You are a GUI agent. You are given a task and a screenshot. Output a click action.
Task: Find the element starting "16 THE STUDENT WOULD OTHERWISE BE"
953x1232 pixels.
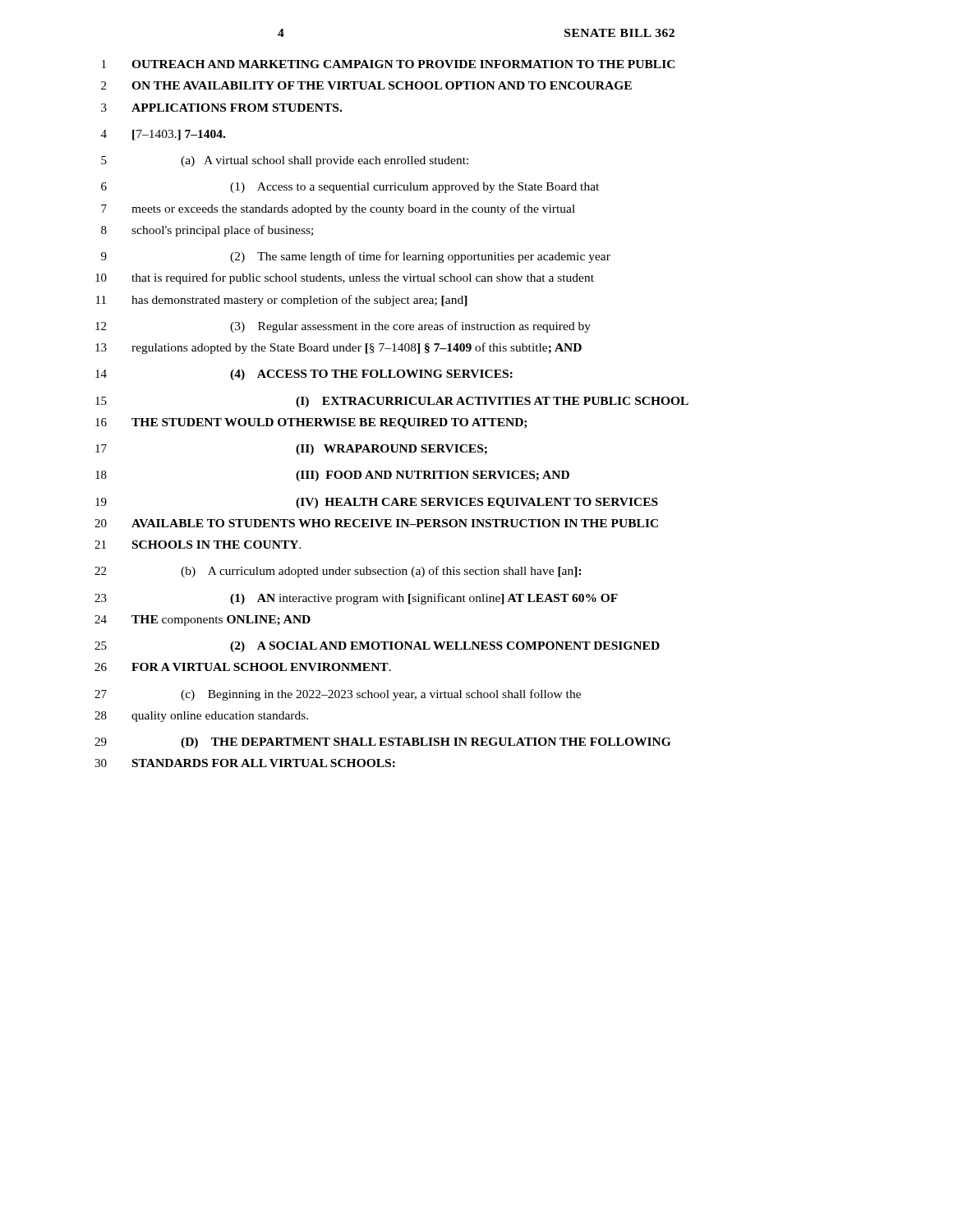point(476,422)
